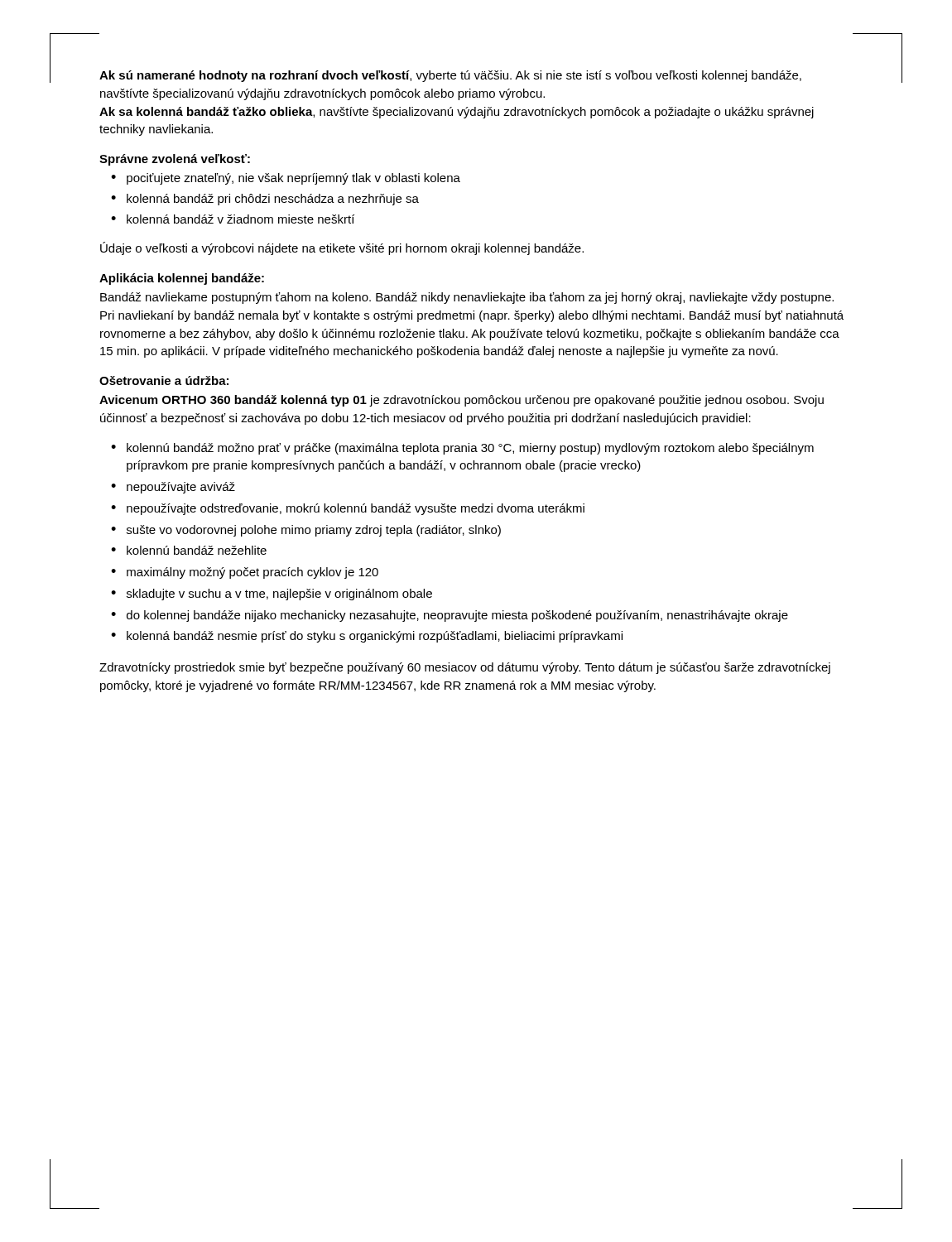This screenshot has width=952, height=1242.
Task: Locate the block of text that opens with "Avicenum ORTHO 360 bandáž"
Action: 462,408
